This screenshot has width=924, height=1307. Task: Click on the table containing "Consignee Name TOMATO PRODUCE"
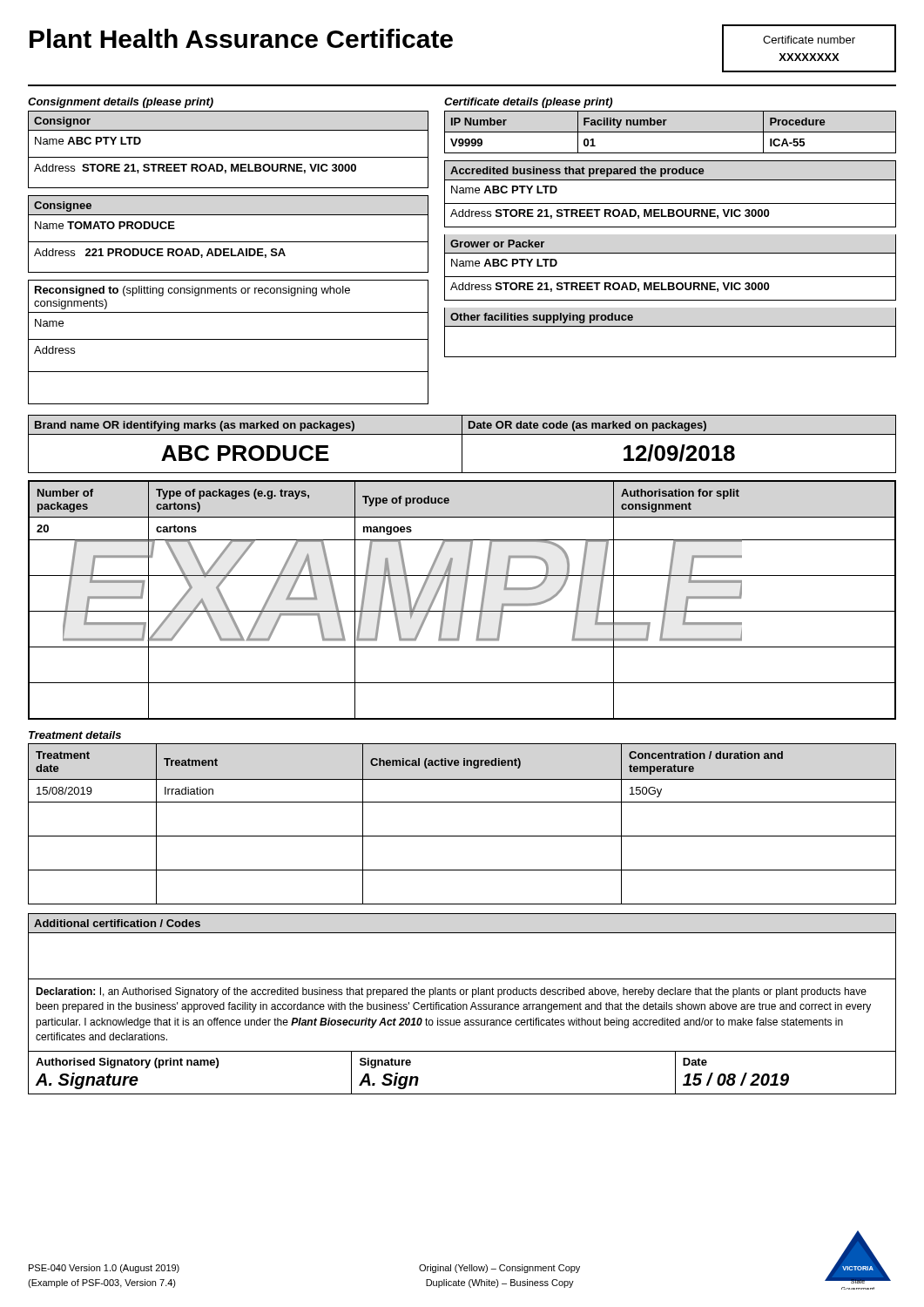pos(228,234)
